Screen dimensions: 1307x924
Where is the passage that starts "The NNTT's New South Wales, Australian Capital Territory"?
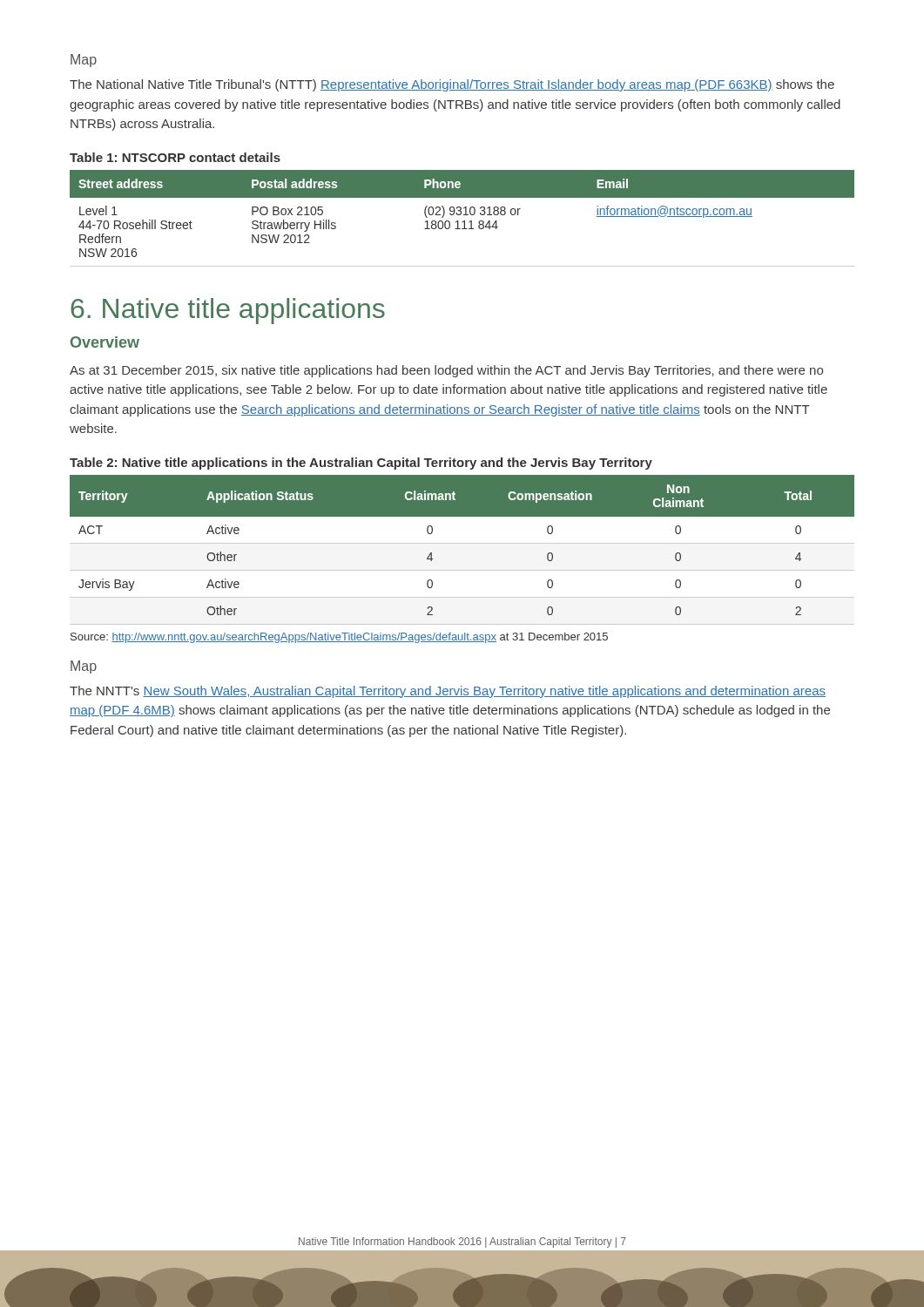coord(450,710)
